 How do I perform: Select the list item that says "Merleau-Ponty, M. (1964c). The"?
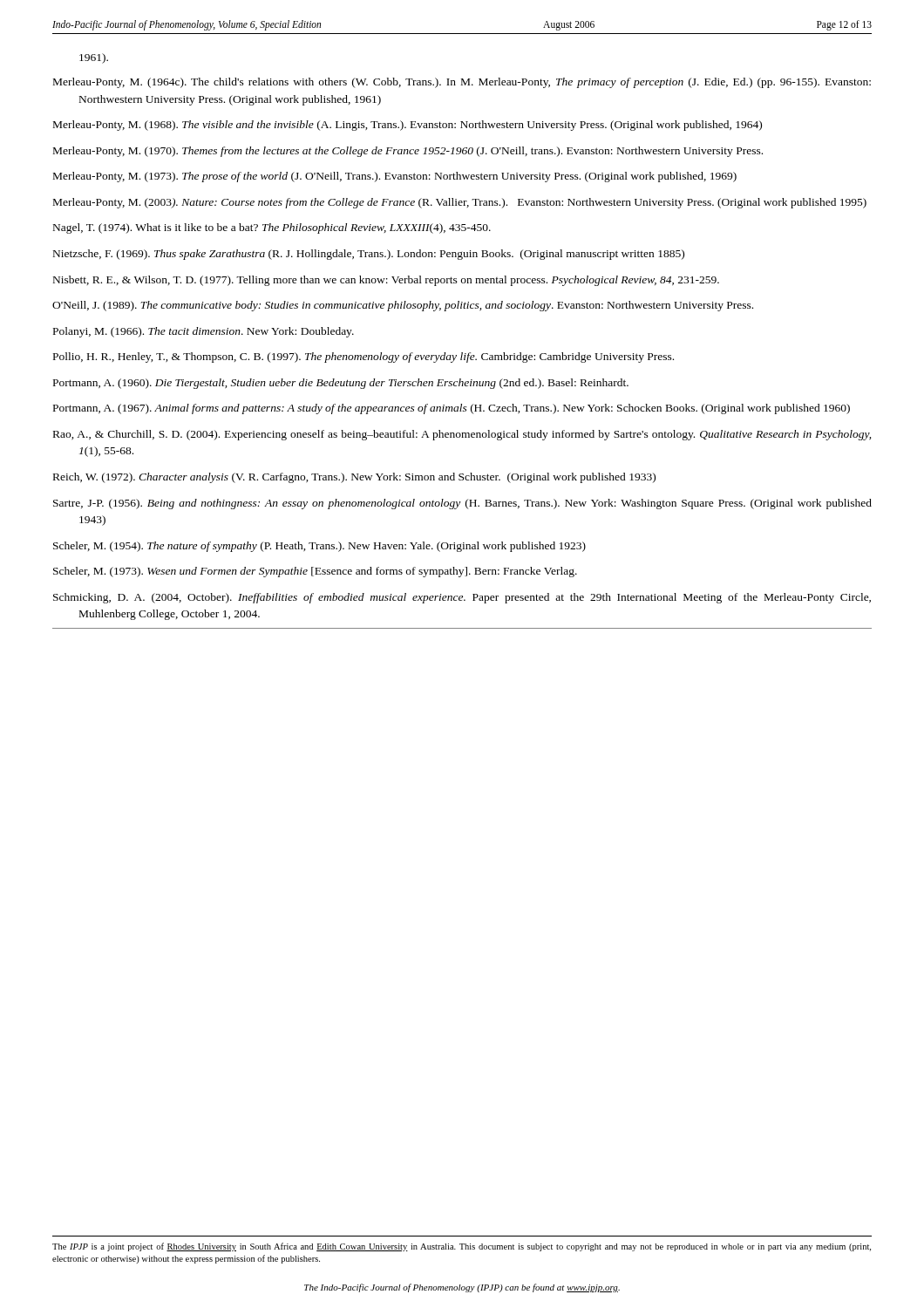click(x=462, y=90)
